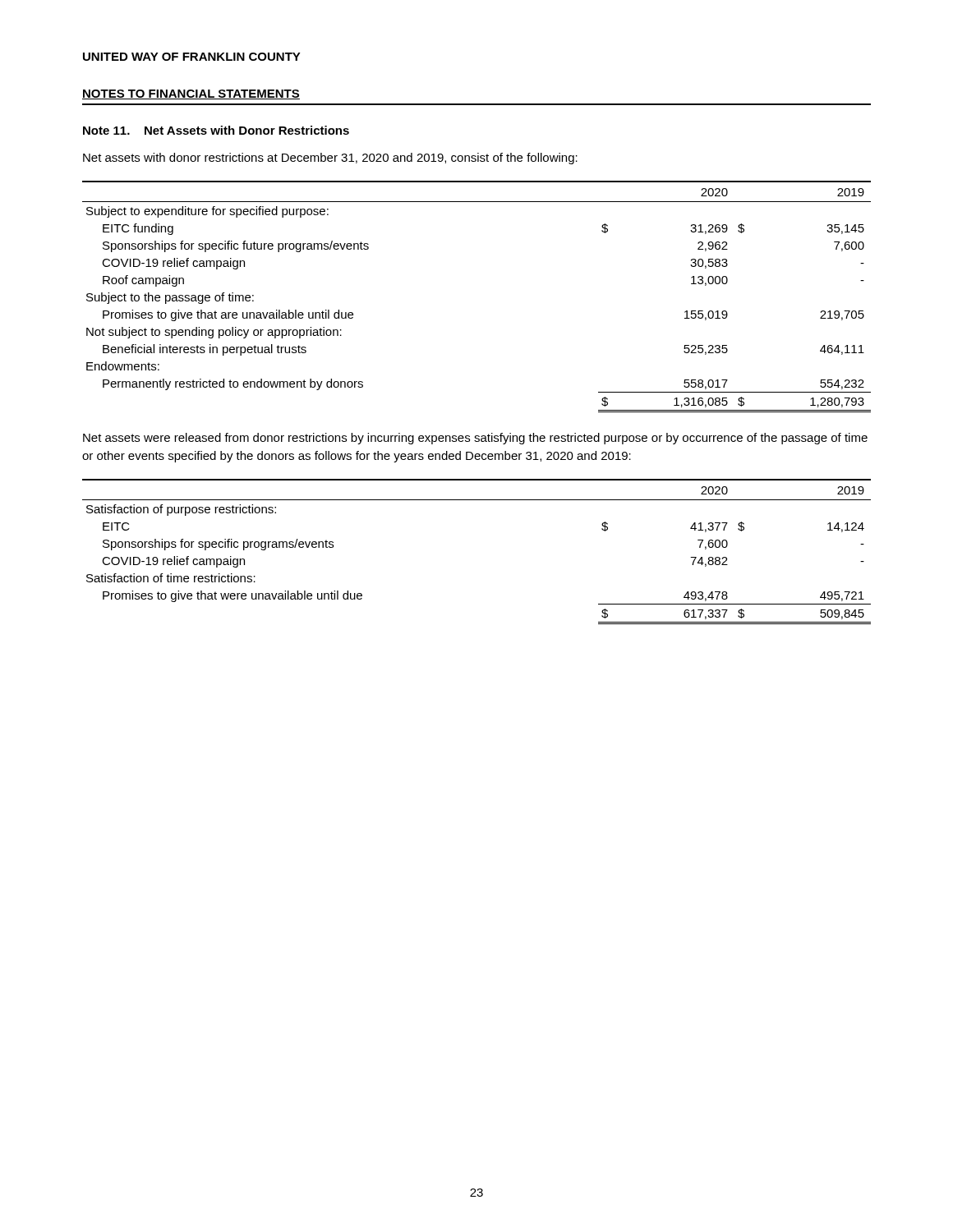This screenshot has width=953, height=1232.
Task: Select the table that reads "Roof campaign"
Action: [x=476, y=296]
